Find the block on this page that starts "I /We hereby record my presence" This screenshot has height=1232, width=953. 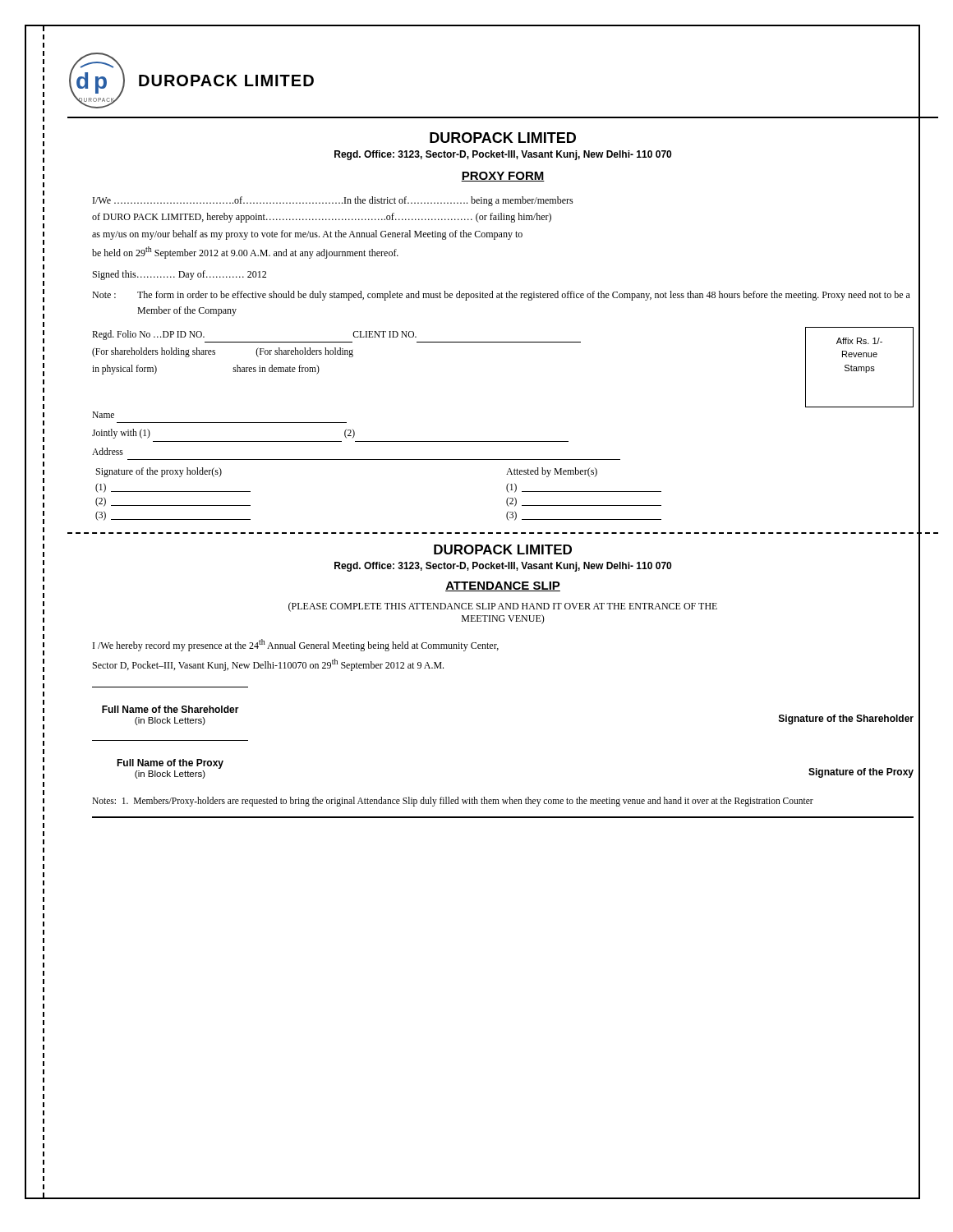click(295, 654)
